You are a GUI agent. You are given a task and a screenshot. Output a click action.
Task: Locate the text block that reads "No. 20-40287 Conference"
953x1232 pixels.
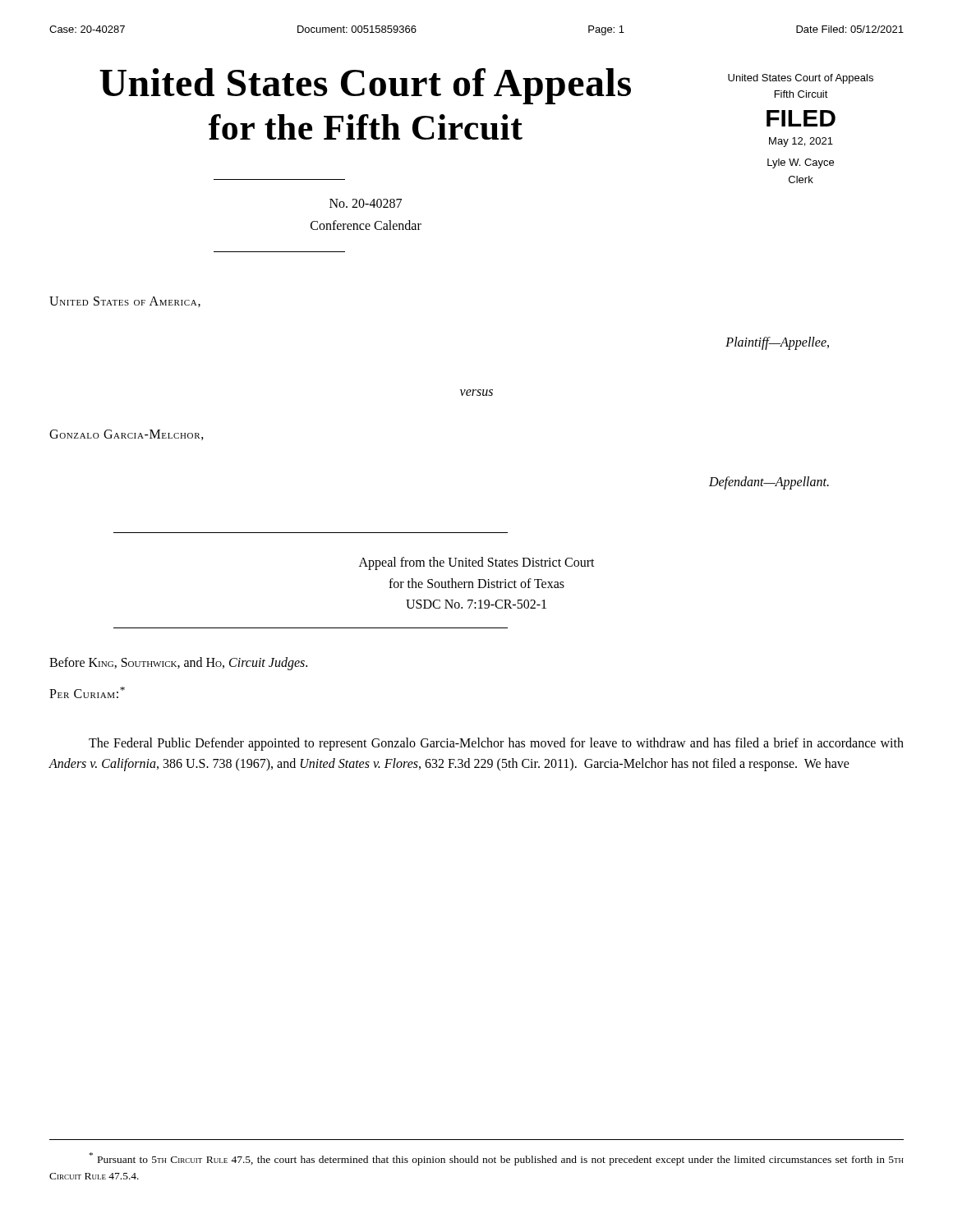(366, 214)
